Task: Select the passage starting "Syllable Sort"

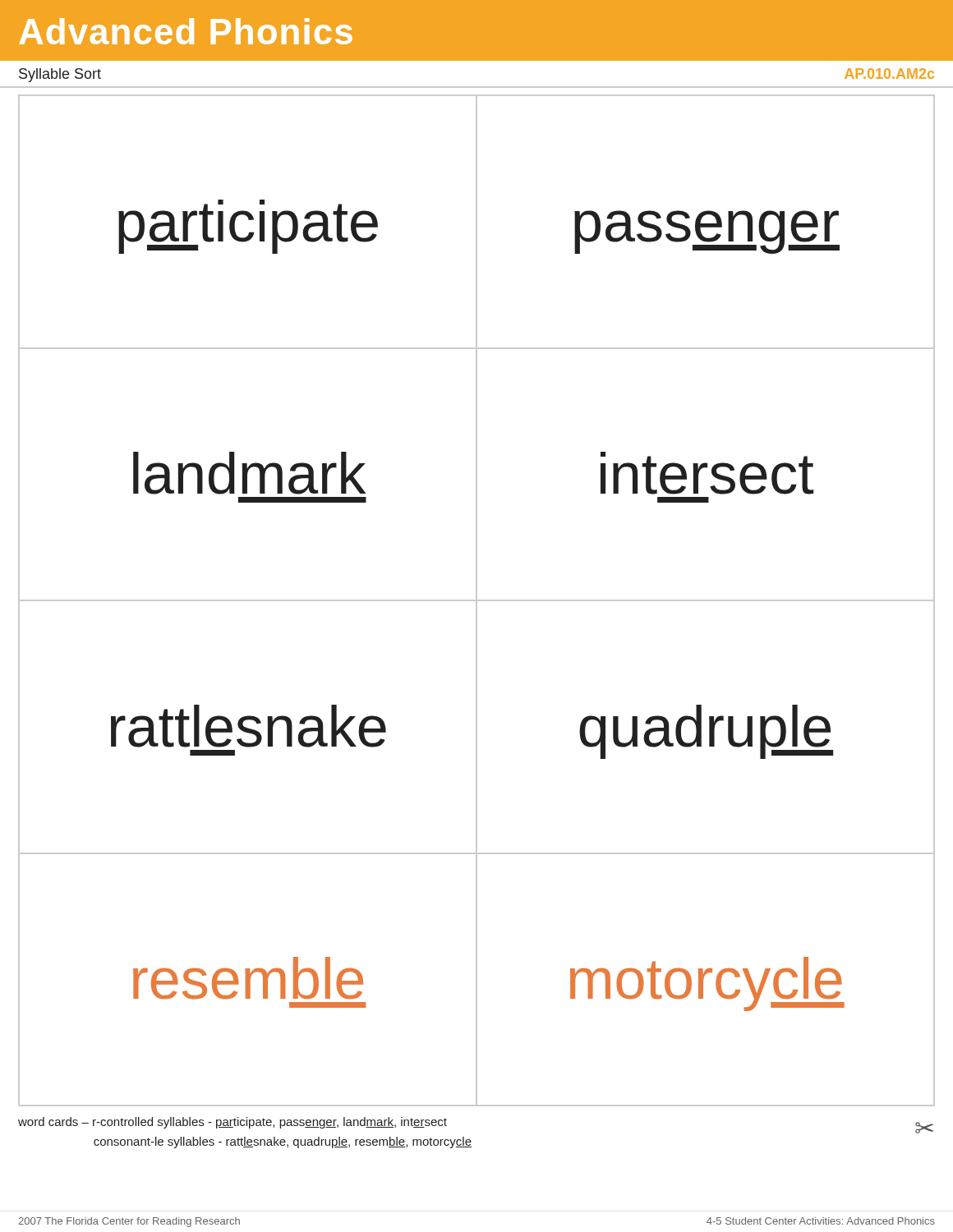Action: click(x=60, y=74)
